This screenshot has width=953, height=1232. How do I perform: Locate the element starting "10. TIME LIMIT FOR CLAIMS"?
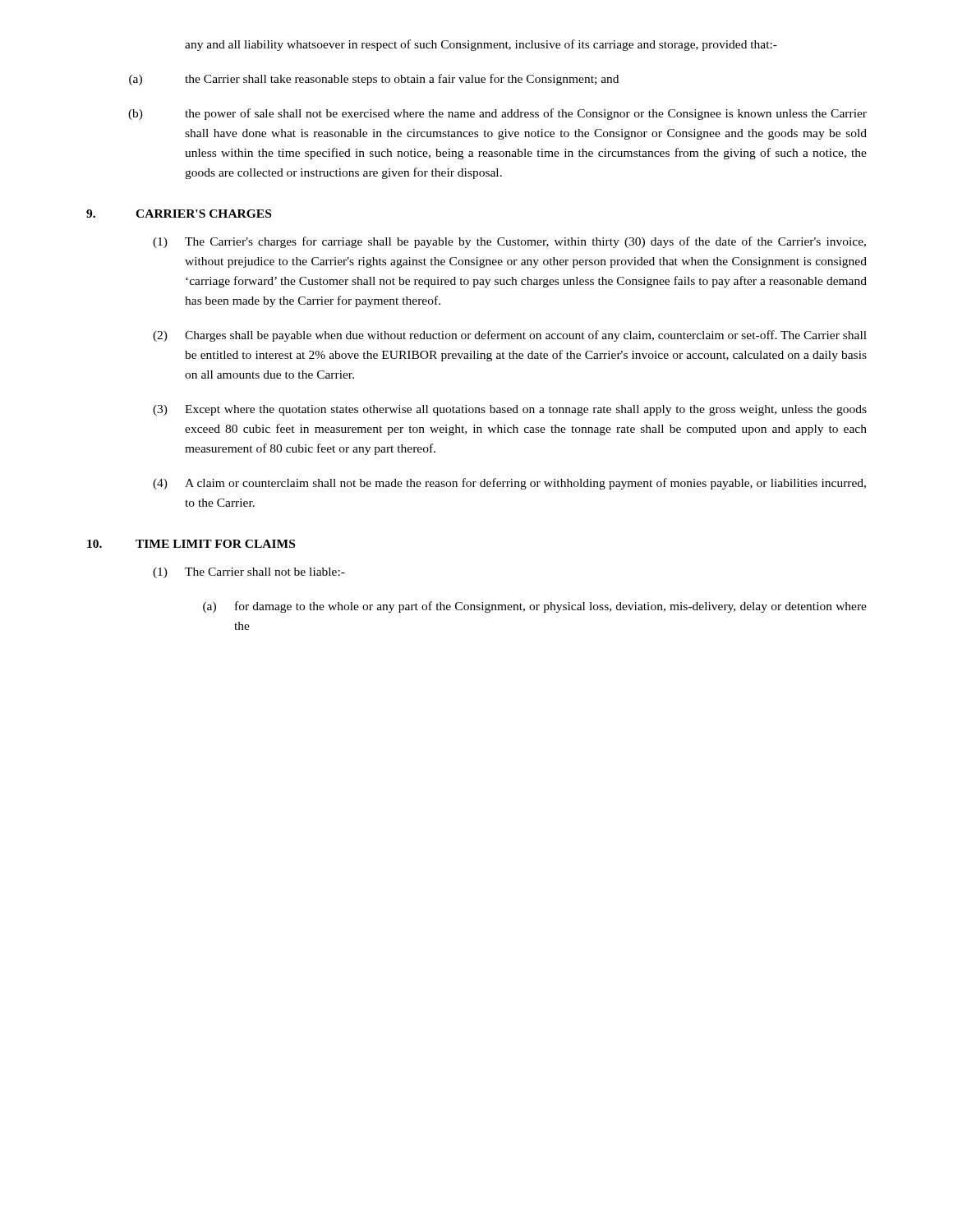(x=191, y=544)
